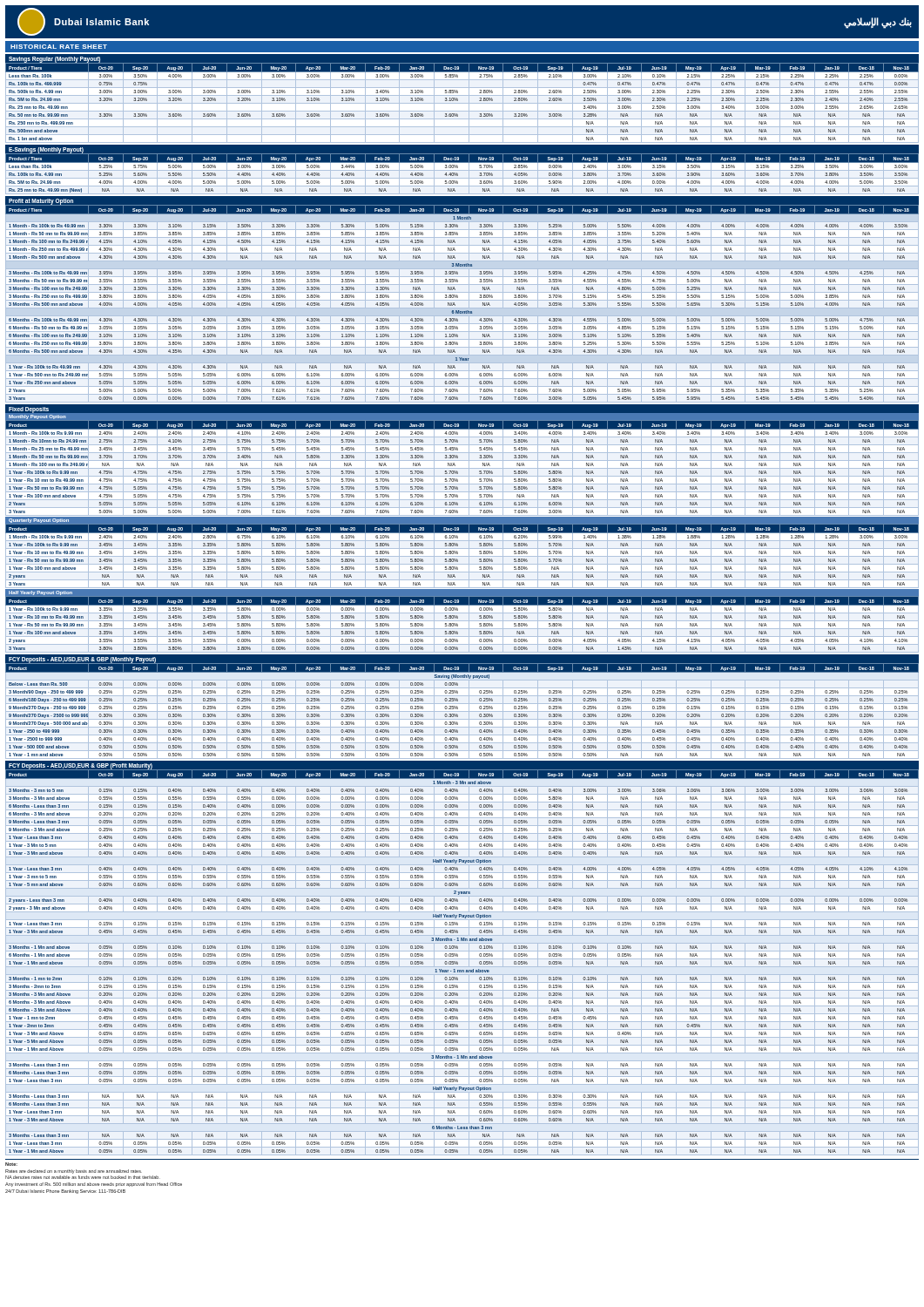Point to the block beginning "Note: Rates are declared"

coord(94,1178)
